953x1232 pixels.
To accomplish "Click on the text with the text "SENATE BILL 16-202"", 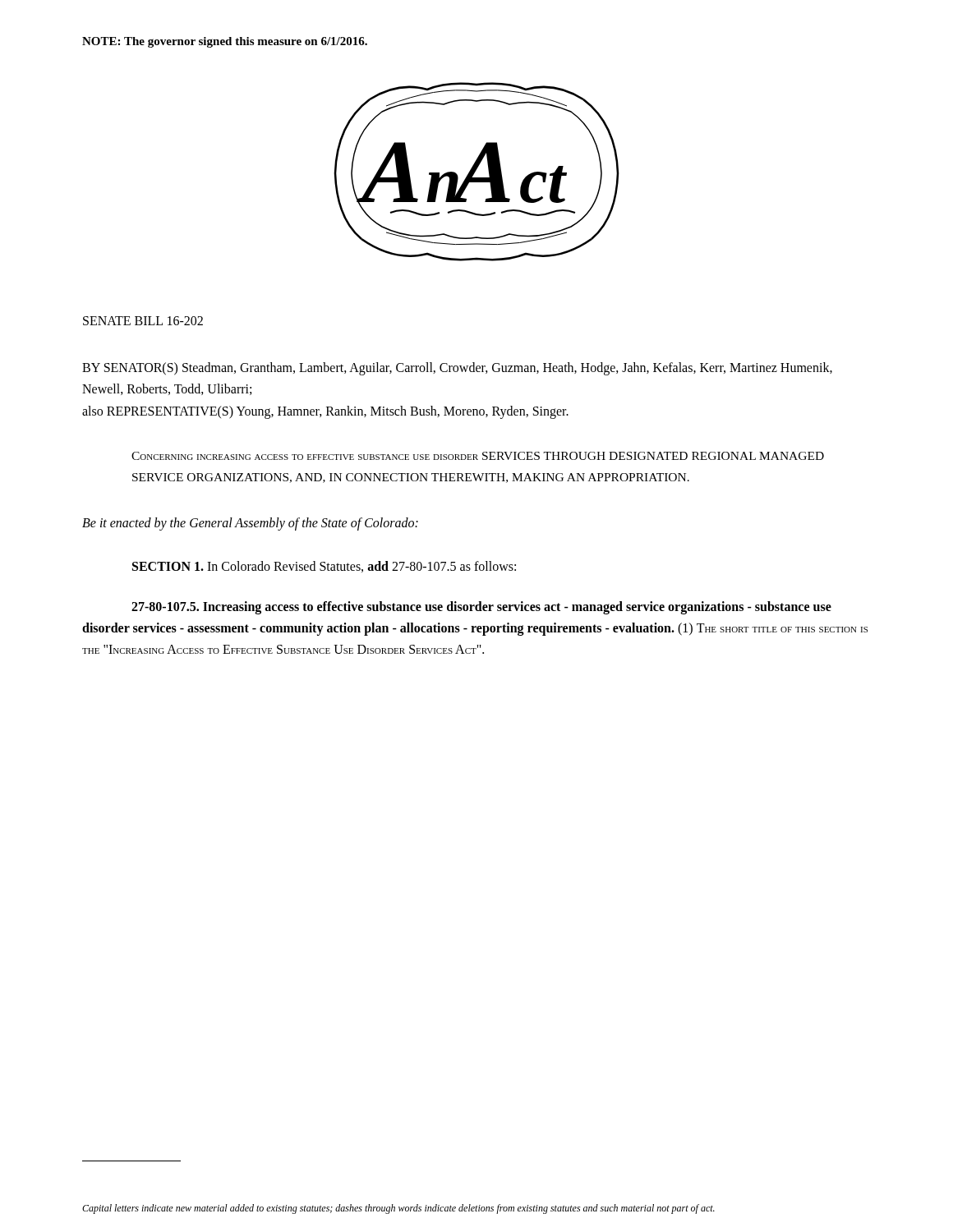I will click(143, 321).
